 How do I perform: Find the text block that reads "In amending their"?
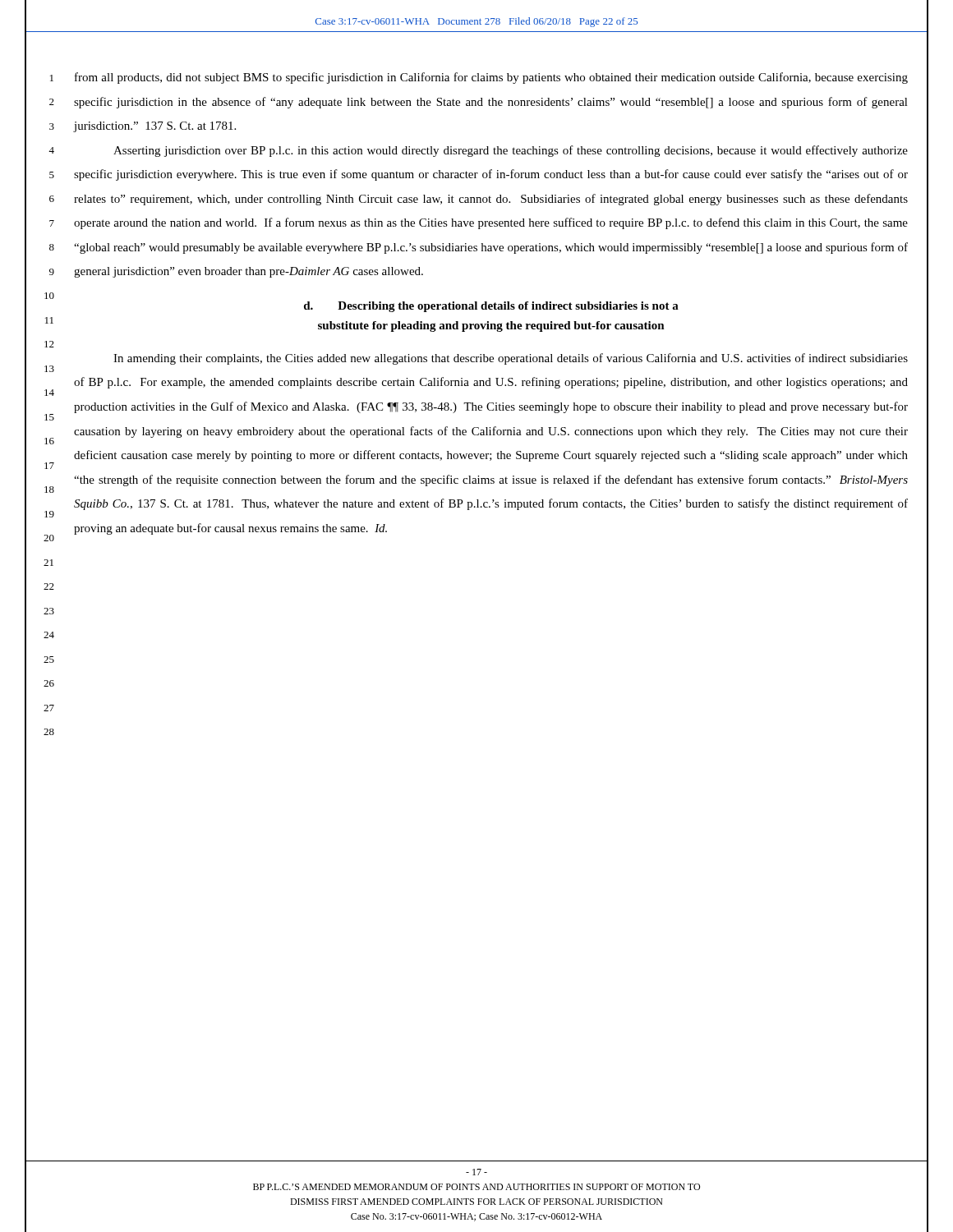[491, 443]
